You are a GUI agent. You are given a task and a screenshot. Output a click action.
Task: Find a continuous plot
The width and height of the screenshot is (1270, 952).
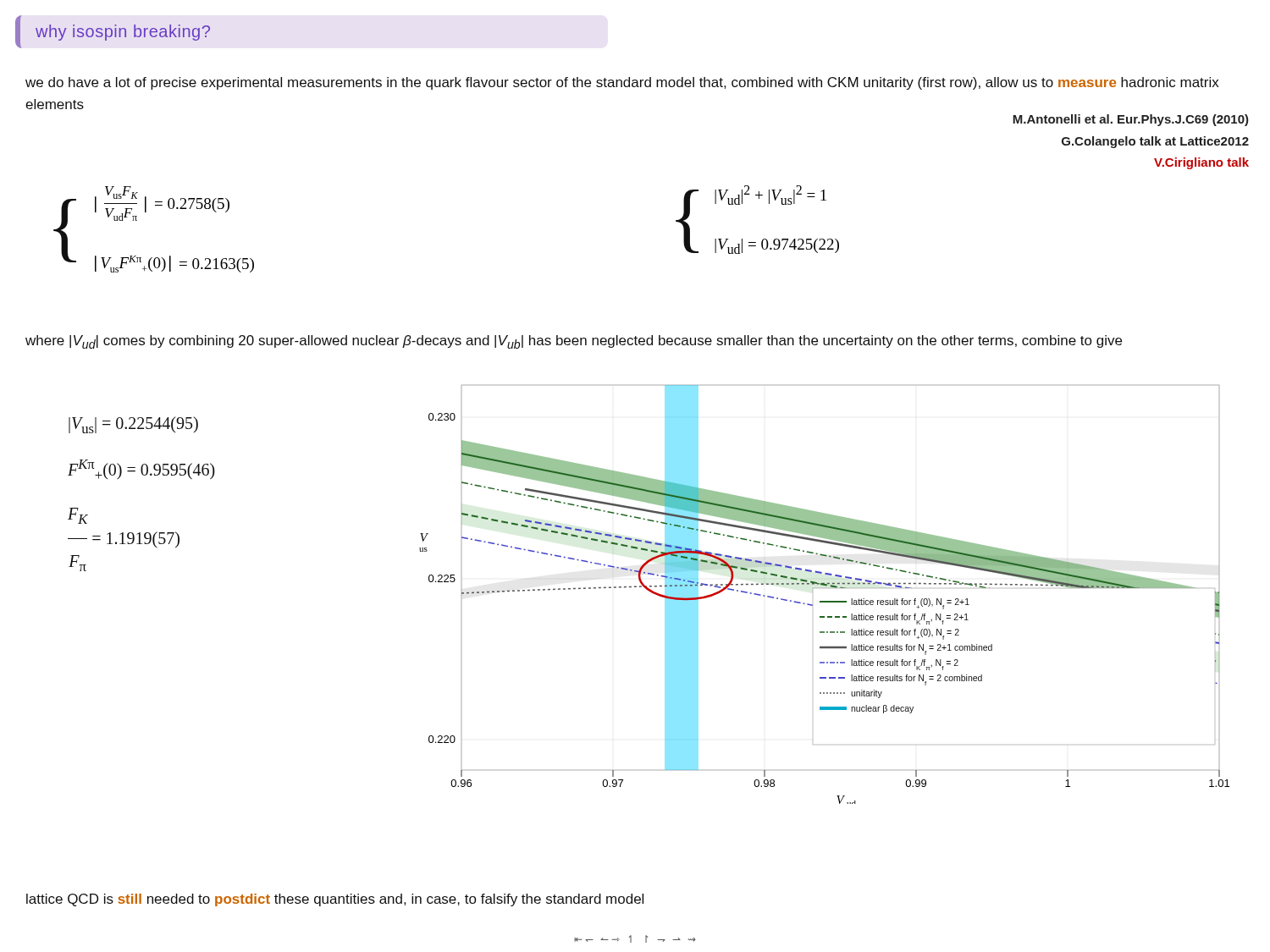point(821,588)
